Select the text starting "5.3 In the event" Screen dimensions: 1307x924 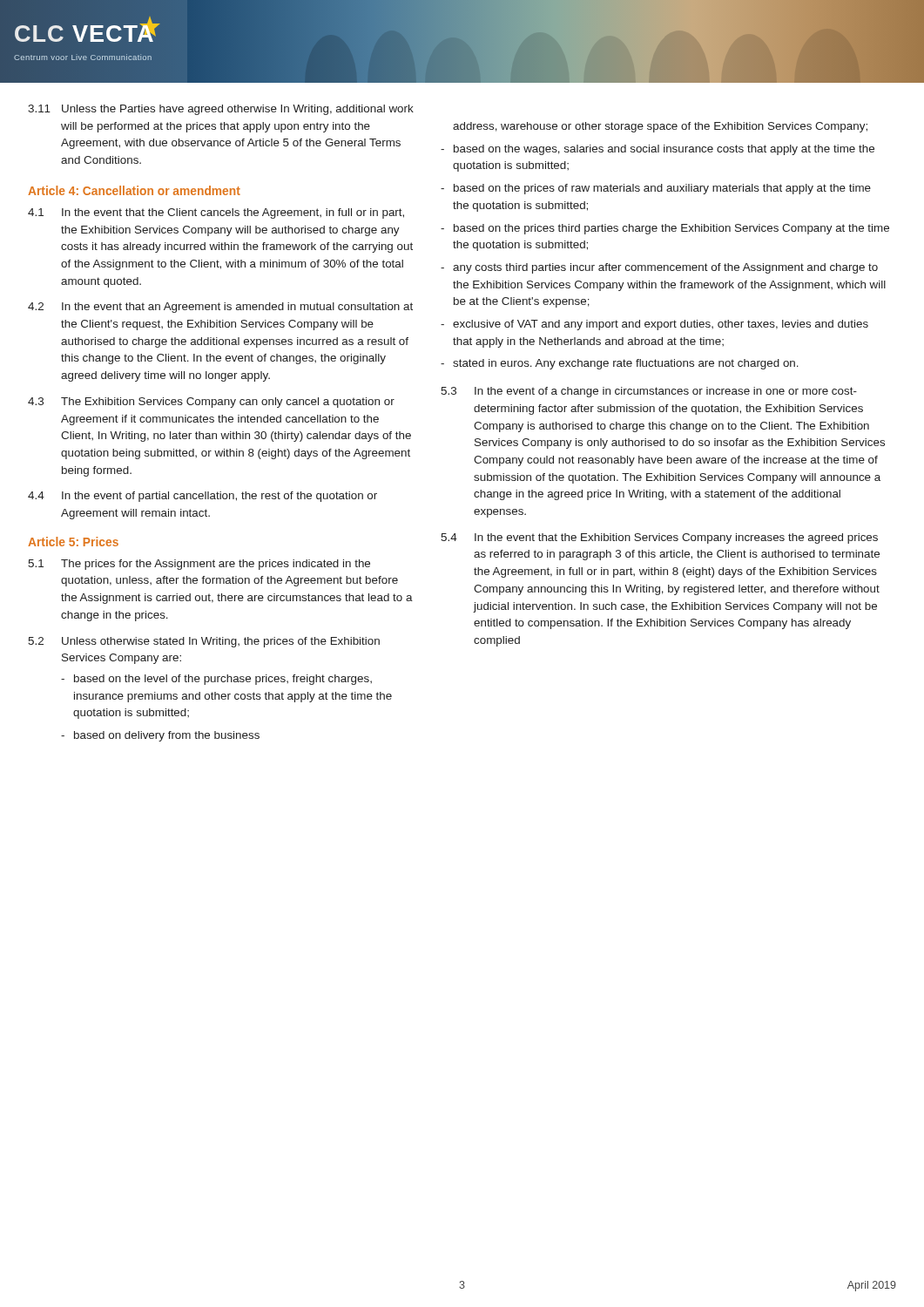665,451
